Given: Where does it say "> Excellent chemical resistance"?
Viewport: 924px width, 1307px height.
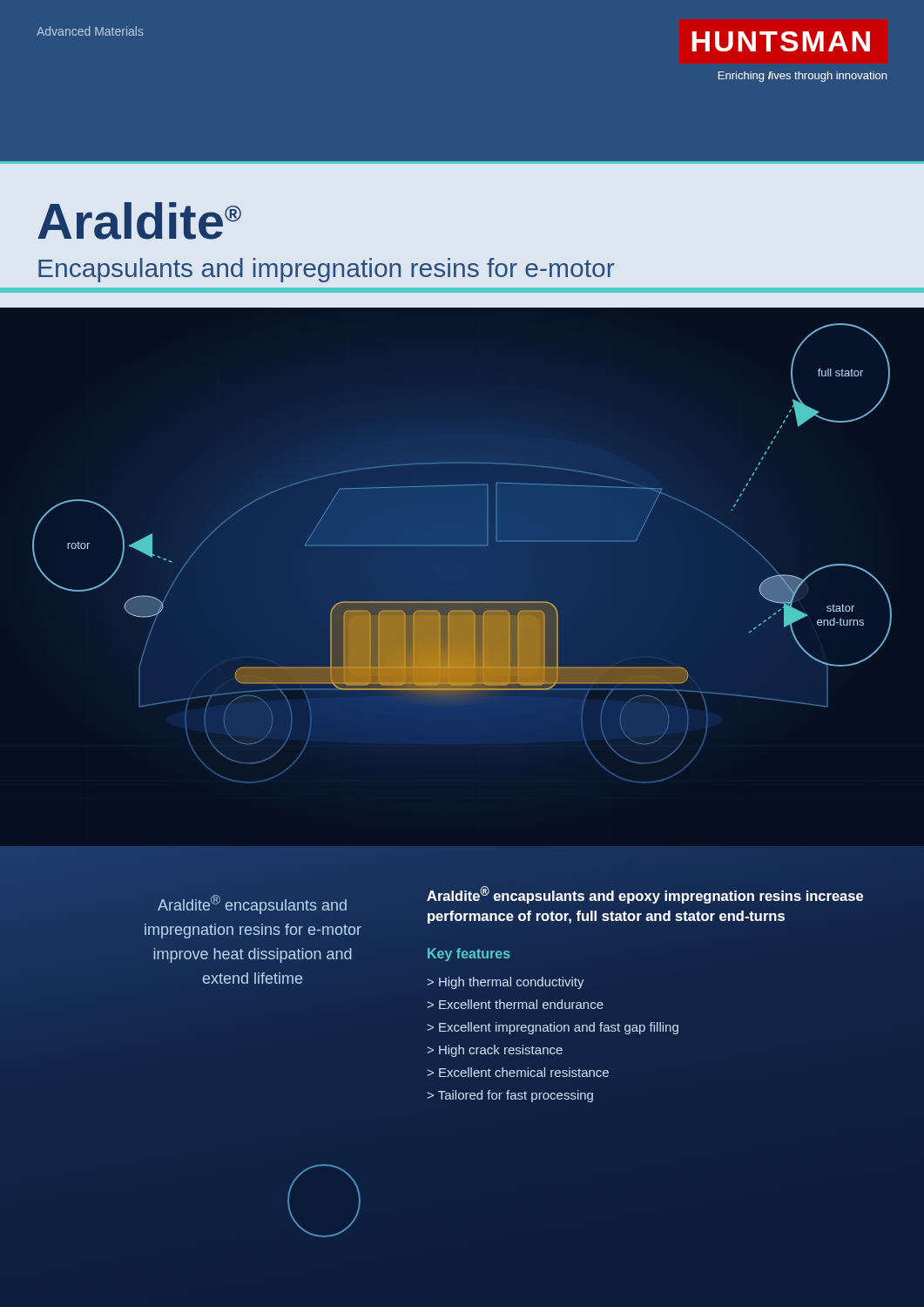Looking at the screenshot, I should tap(518, 1072).
